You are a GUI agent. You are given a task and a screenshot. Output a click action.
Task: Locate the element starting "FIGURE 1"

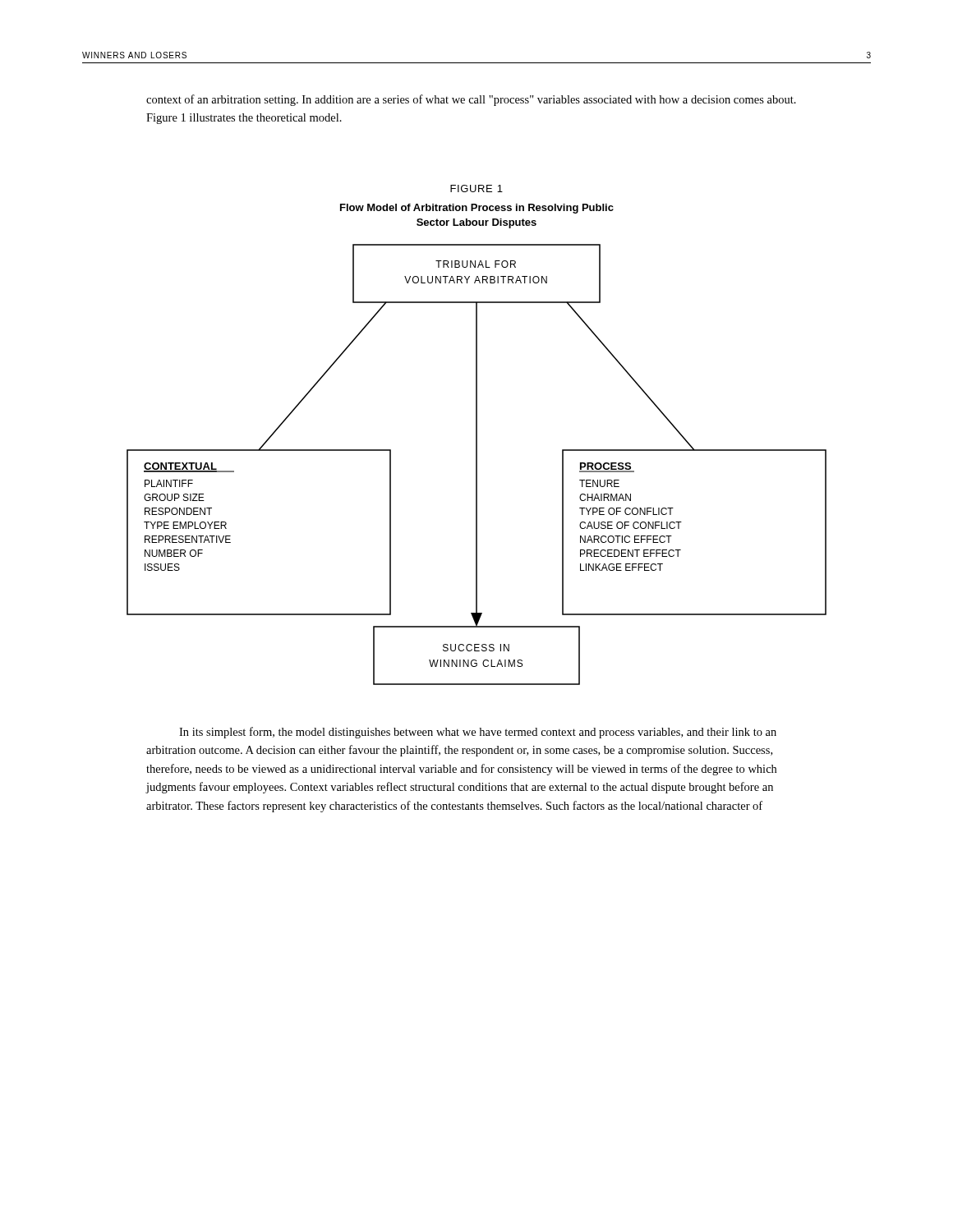click(476, 188)
